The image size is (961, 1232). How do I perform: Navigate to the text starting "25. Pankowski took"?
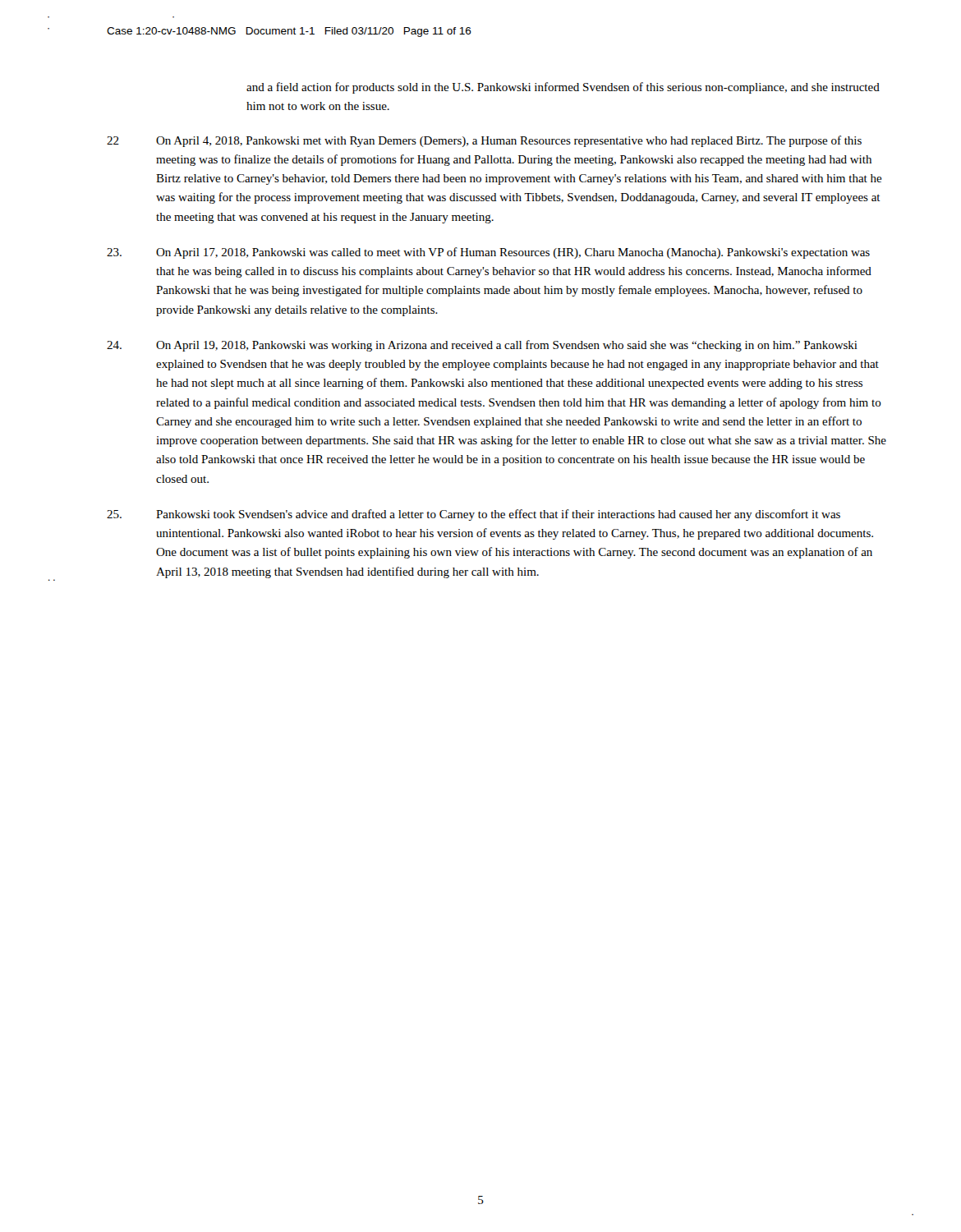click(497, 543)
